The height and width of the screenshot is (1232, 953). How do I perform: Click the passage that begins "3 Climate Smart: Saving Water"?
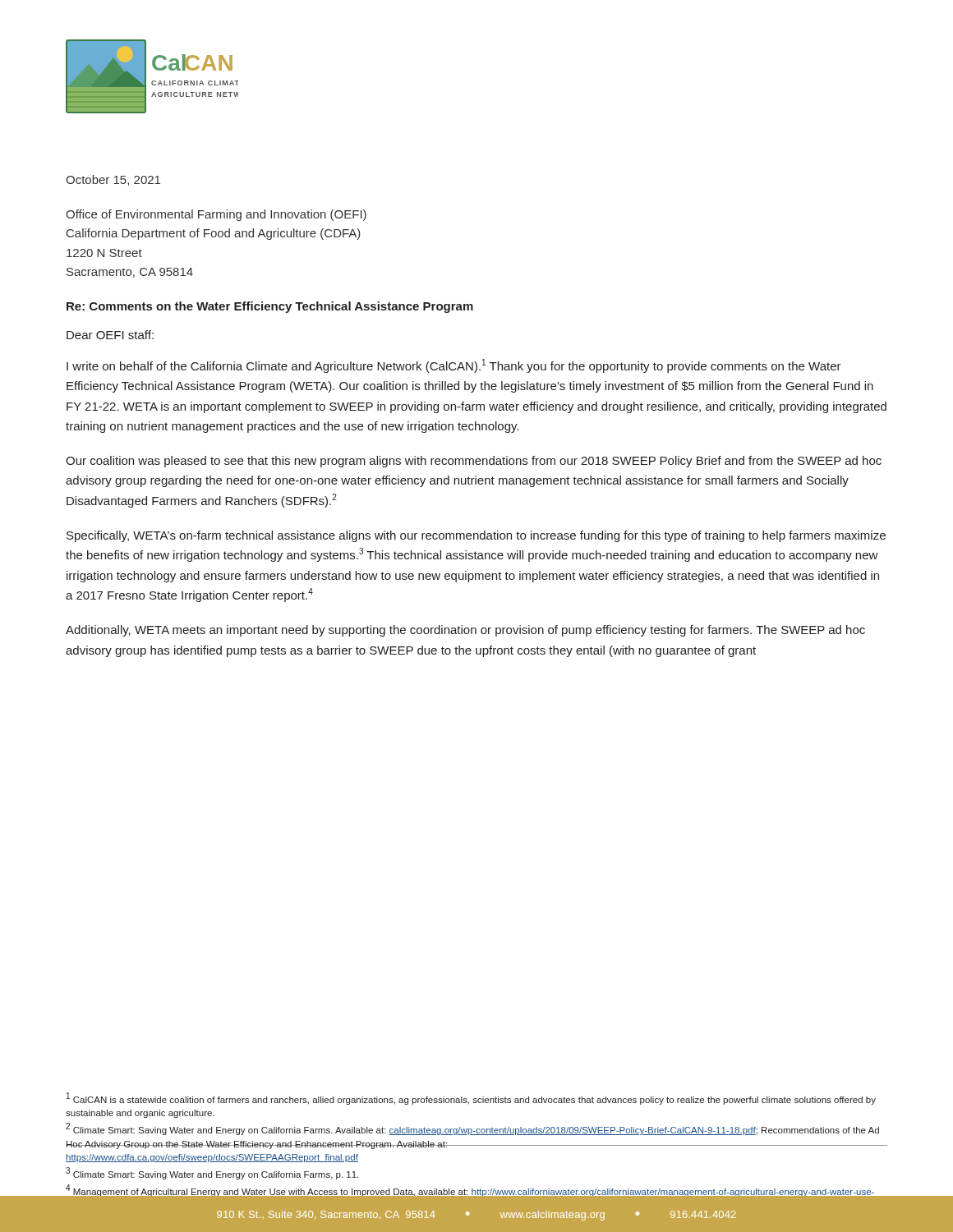click(x=213, y=1174)
